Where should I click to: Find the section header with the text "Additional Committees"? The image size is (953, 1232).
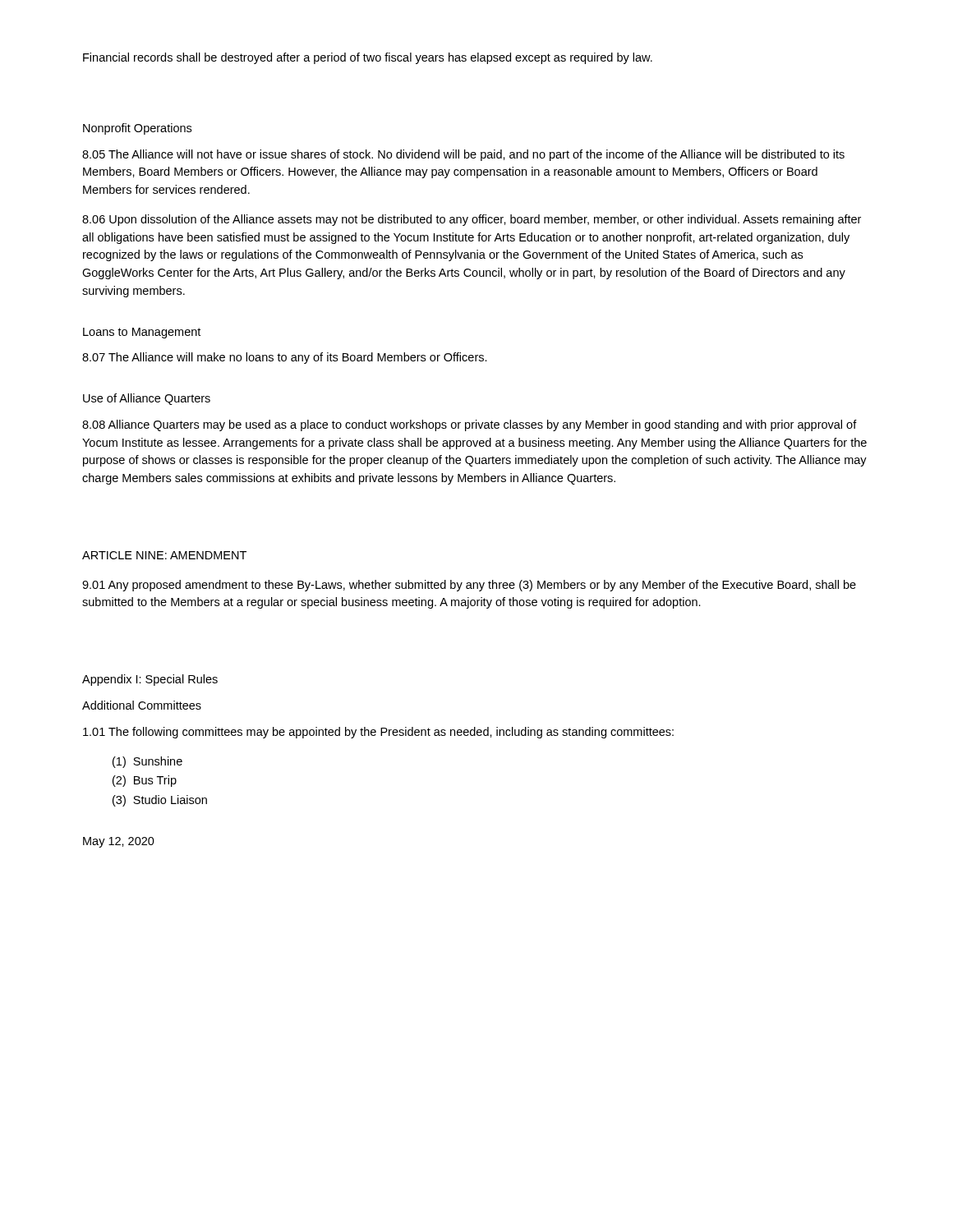click(142, 705)
